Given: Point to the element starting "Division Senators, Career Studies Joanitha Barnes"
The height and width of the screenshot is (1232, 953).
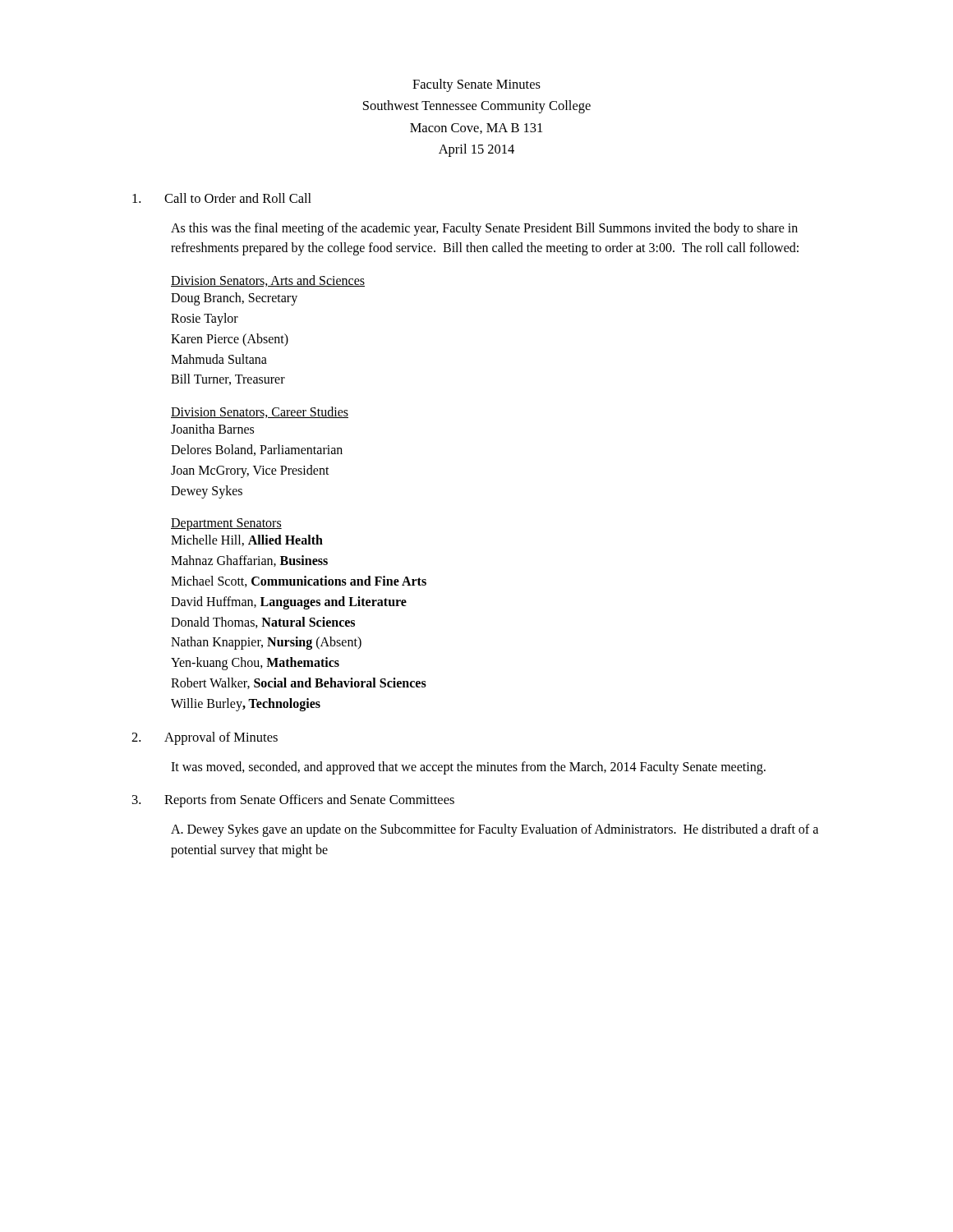Looking at the screenshot, I should click(x=260, y=412).
